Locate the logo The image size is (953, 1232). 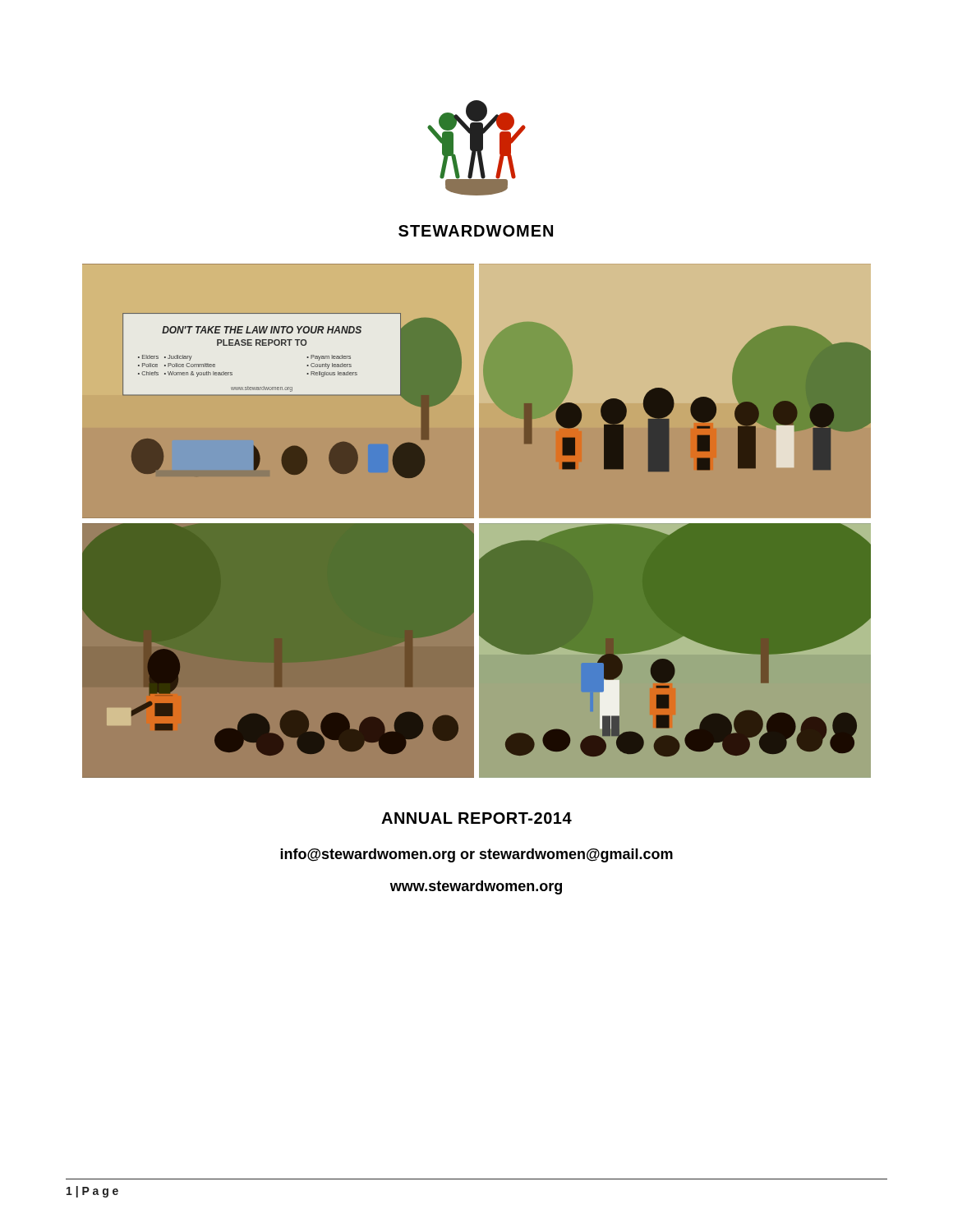[x=476, y=136]
